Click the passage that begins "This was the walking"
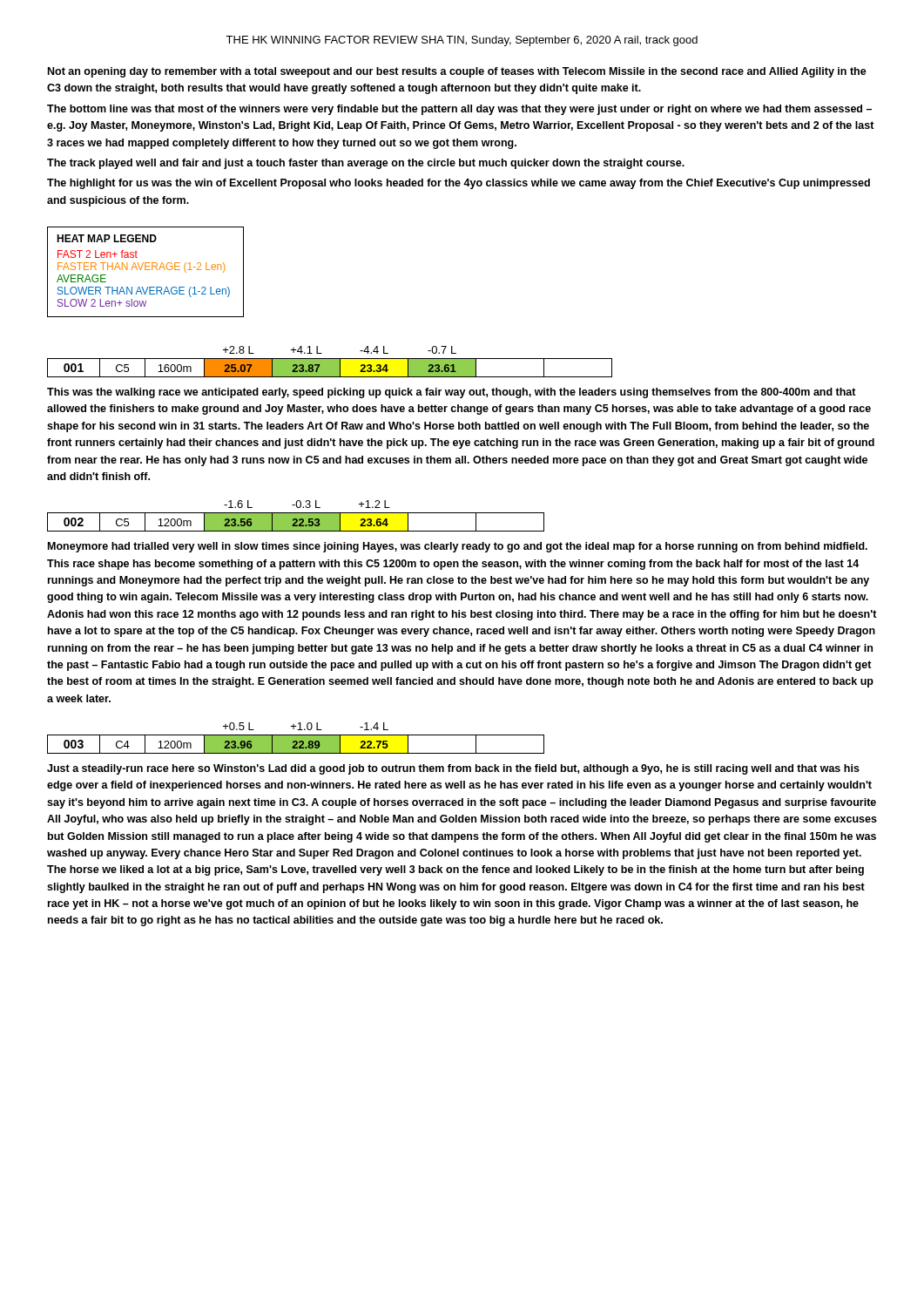This screenshot has height=1307, width=924. click(x=462, y=435)
